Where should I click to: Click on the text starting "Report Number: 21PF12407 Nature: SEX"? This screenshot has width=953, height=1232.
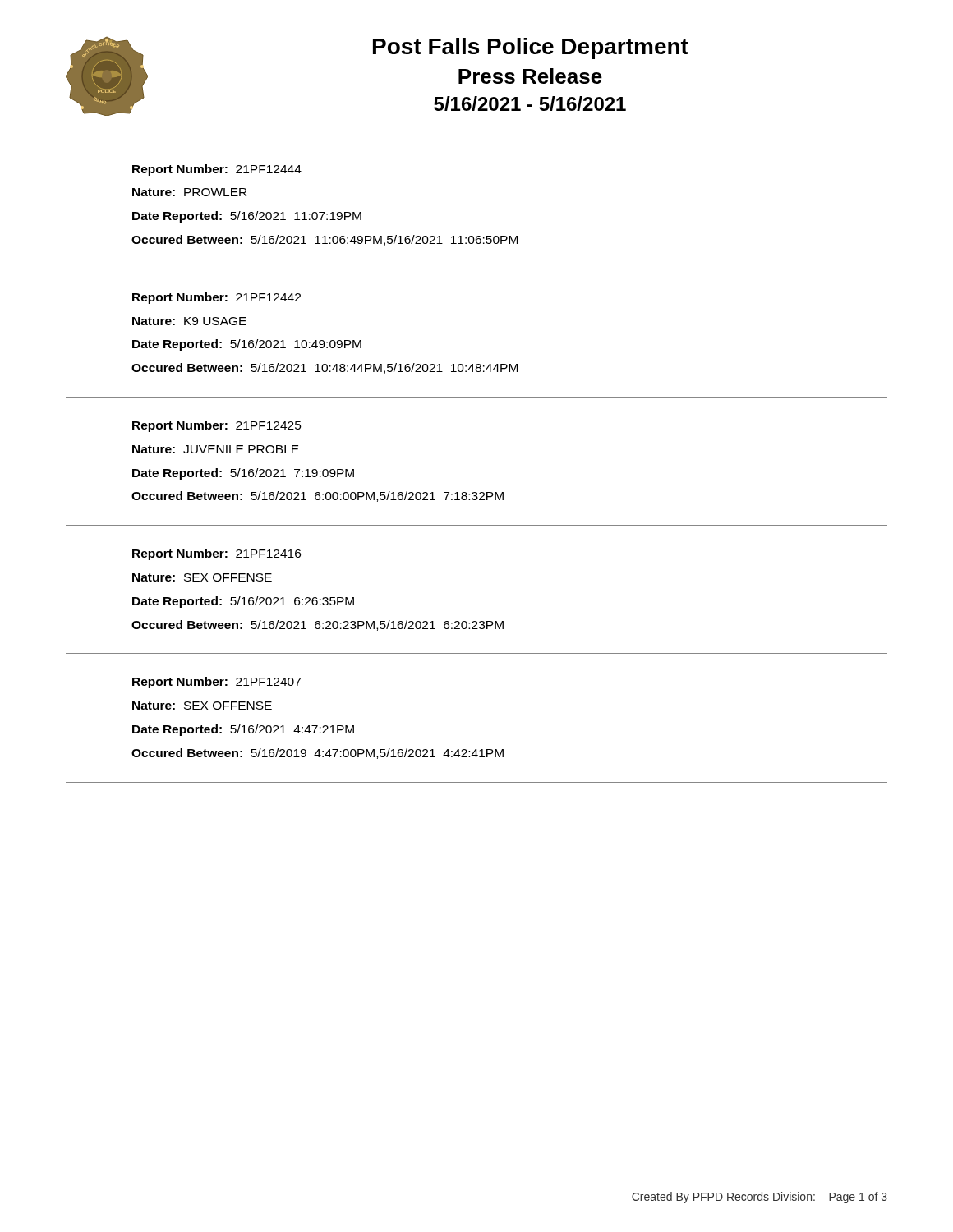[216, 683]
